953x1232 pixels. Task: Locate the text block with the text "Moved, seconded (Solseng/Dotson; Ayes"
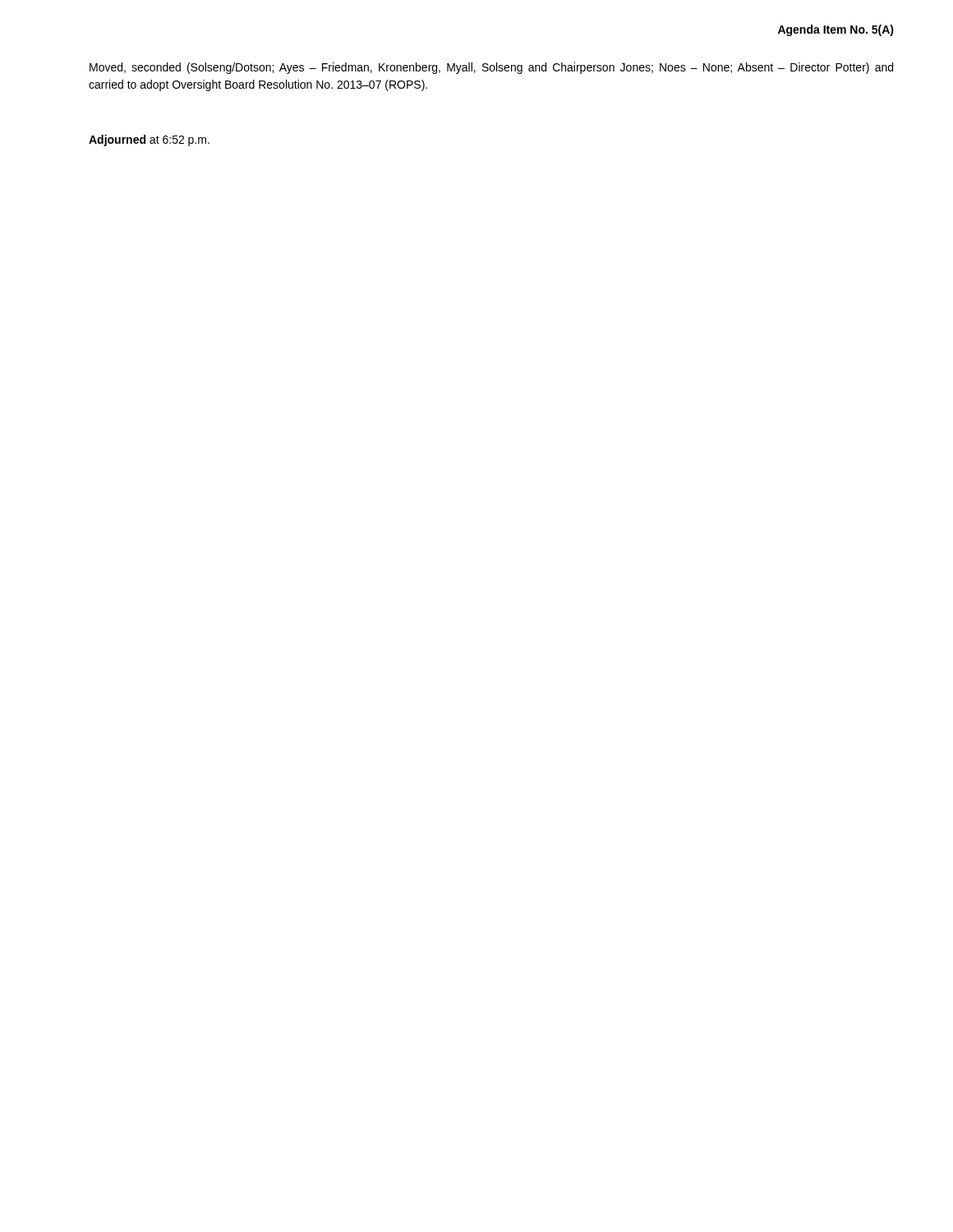pos(491,76)
